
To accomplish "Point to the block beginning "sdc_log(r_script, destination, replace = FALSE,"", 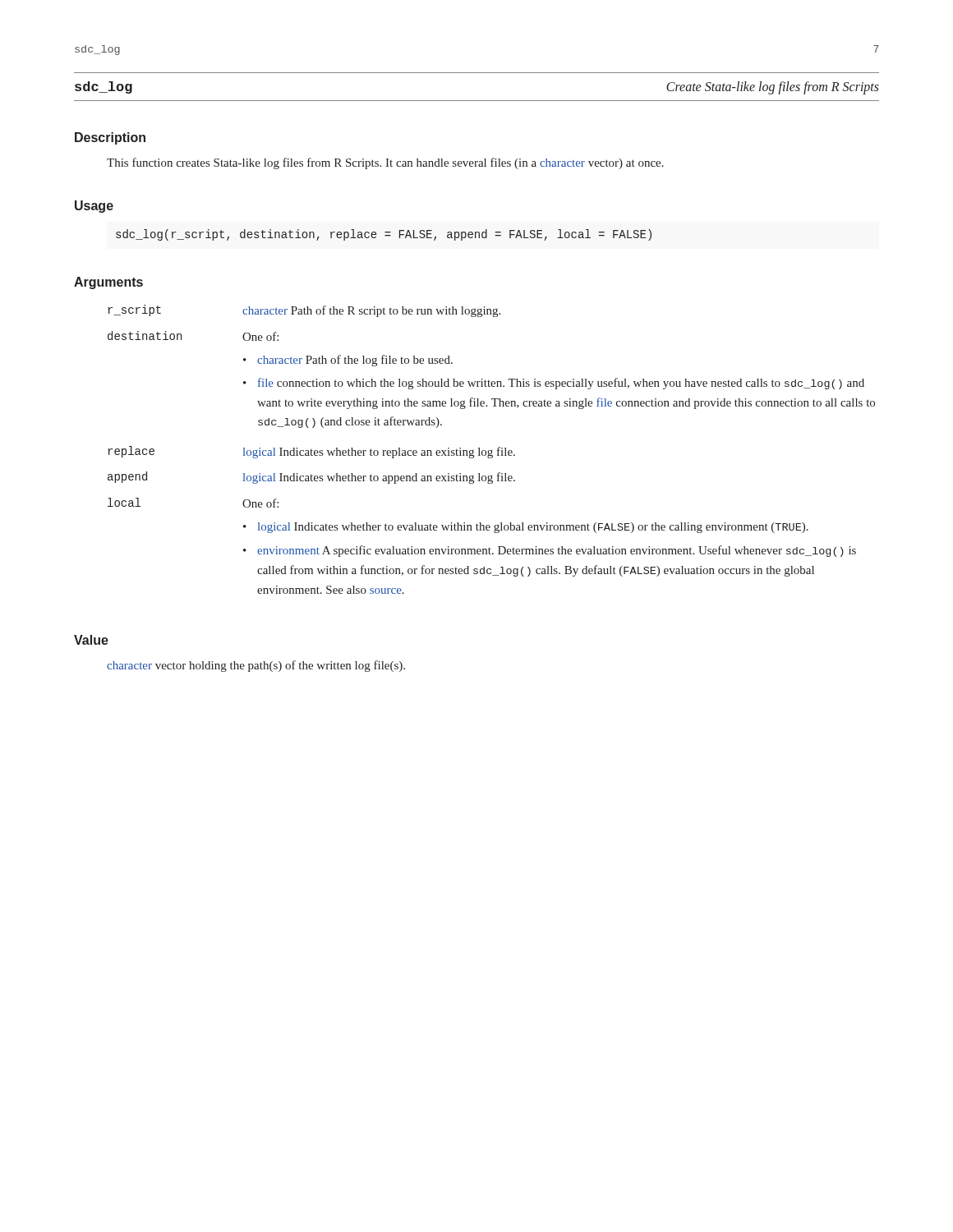I will (x=493, y=236).
